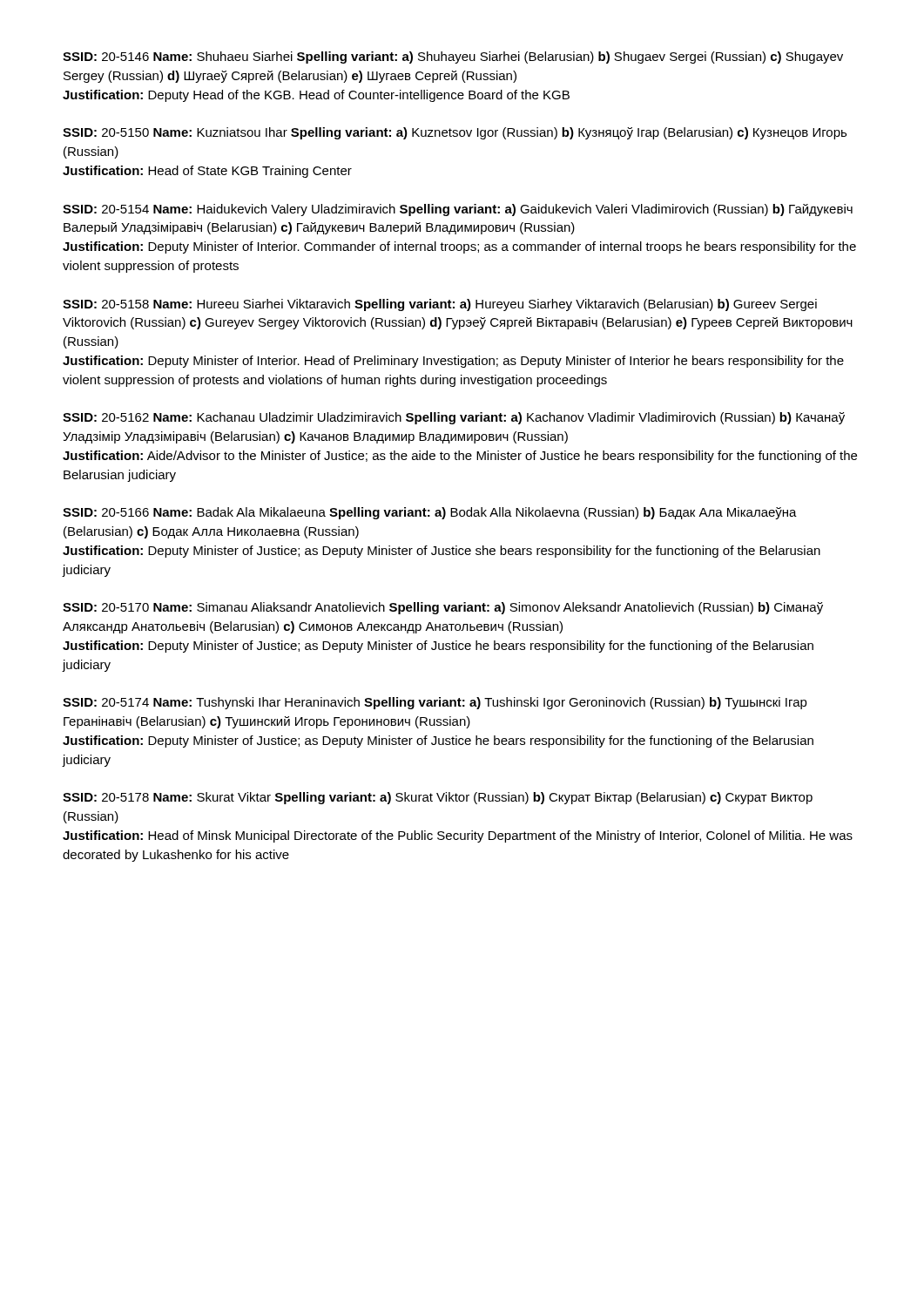Screen dimensions: 1307x924
Task: Locate the block of text that opens with "SSID: 20-5178 Name: Skurat"
Action: 462,826
